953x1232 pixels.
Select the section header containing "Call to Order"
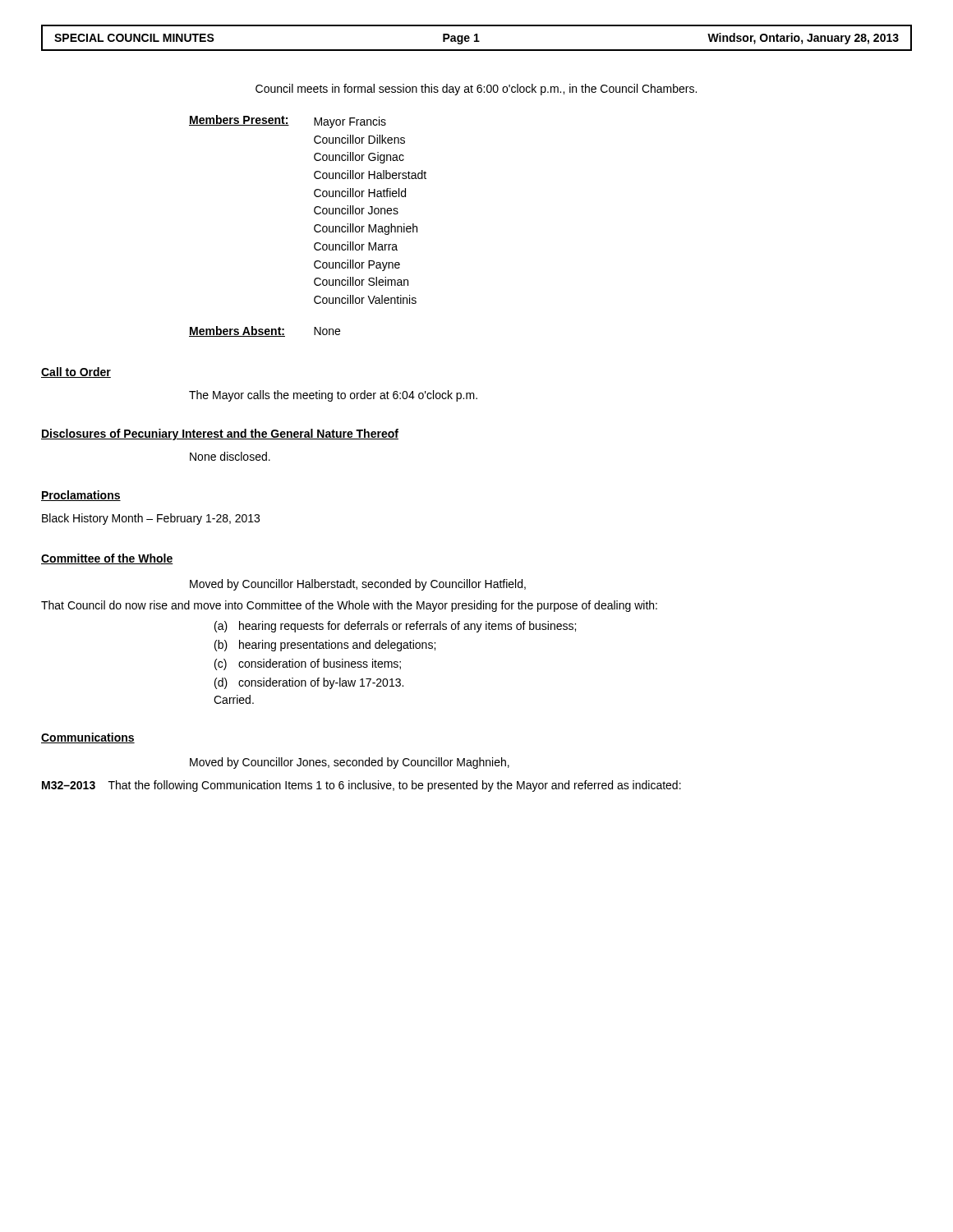point(76,372)
